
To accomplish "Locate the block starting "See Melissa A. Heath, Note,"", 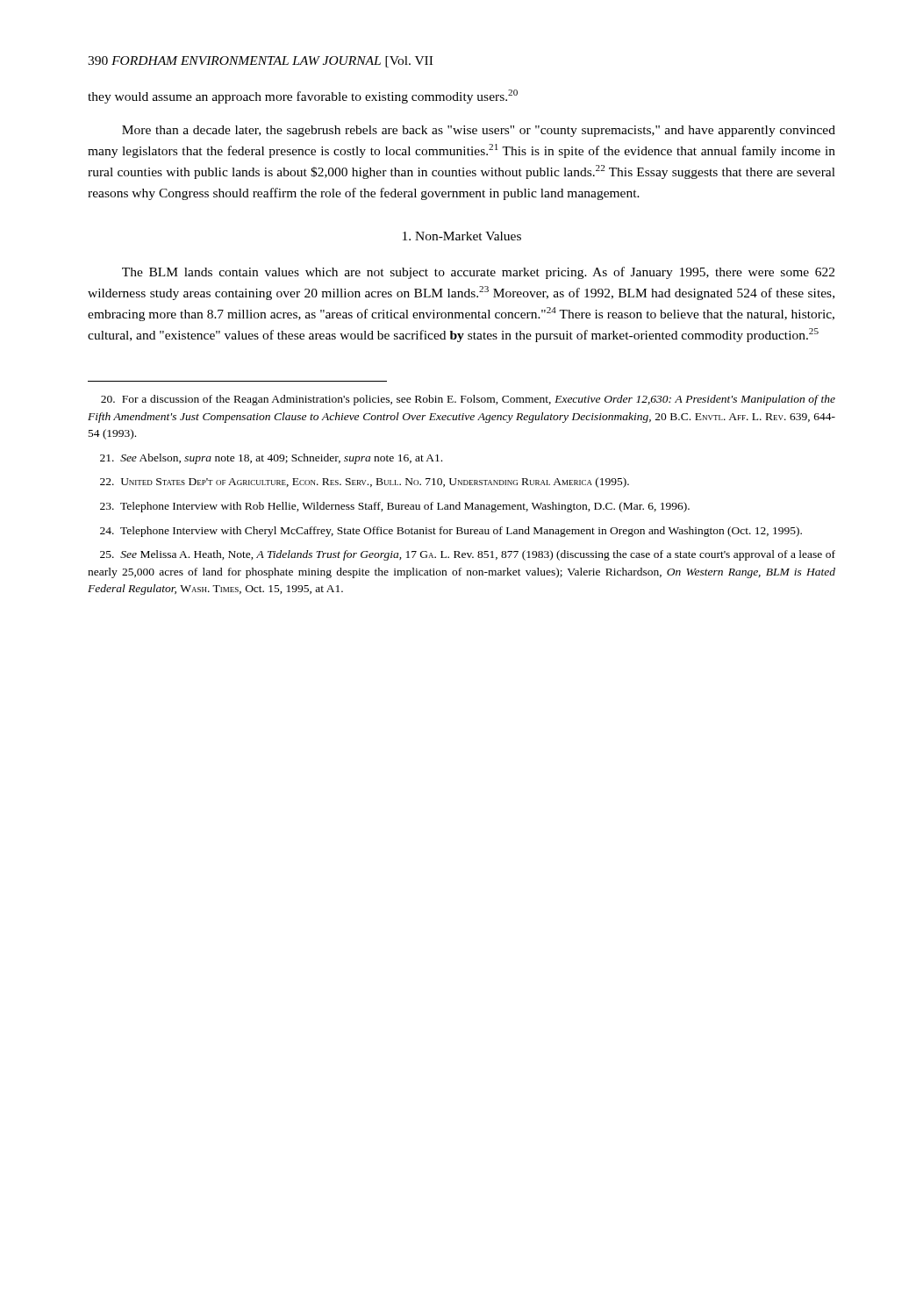I will click(462, 571).
